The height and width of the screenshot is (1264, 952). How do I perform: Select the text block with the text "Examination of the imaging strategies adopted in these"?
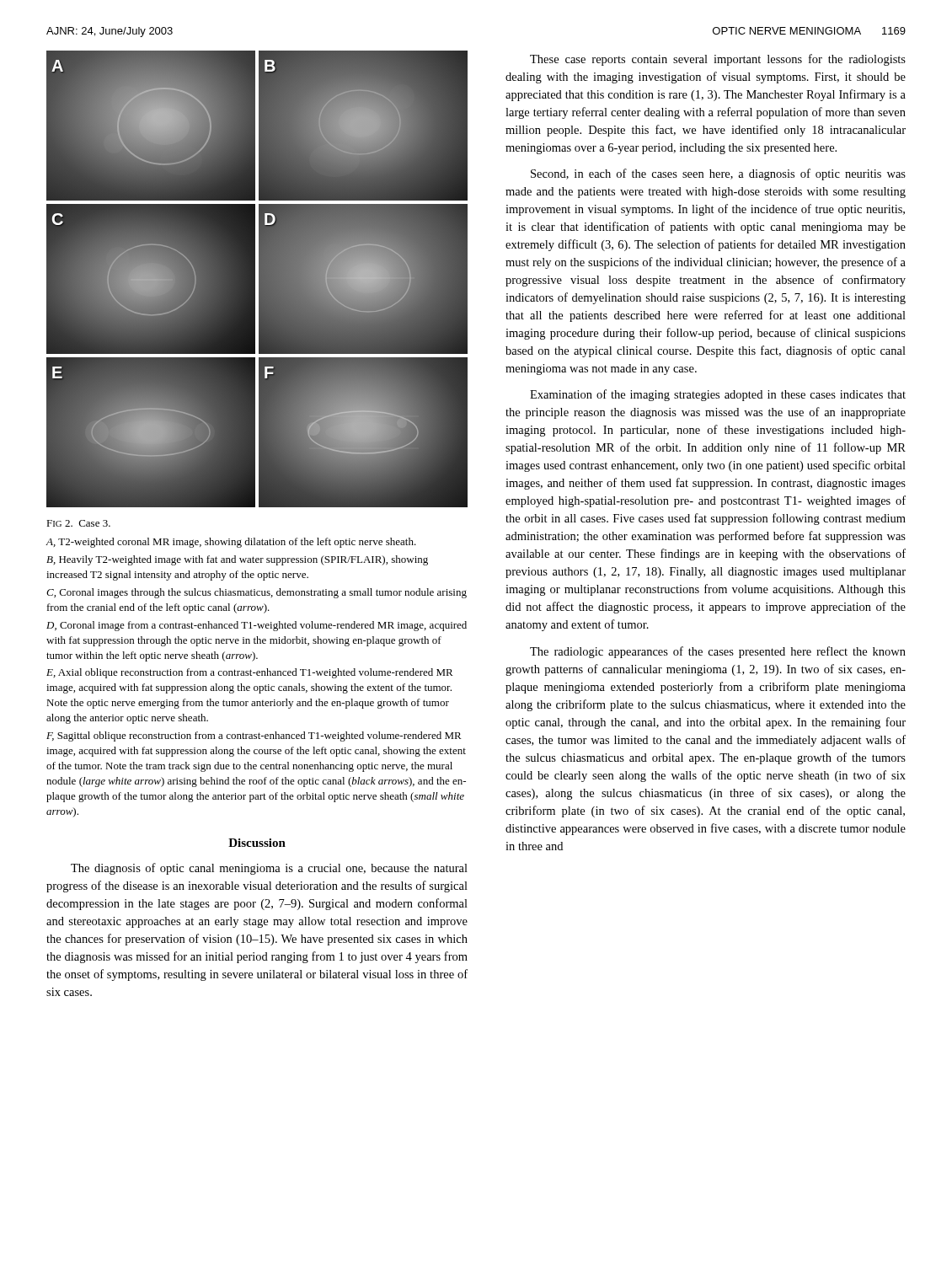tap(706, 510)
